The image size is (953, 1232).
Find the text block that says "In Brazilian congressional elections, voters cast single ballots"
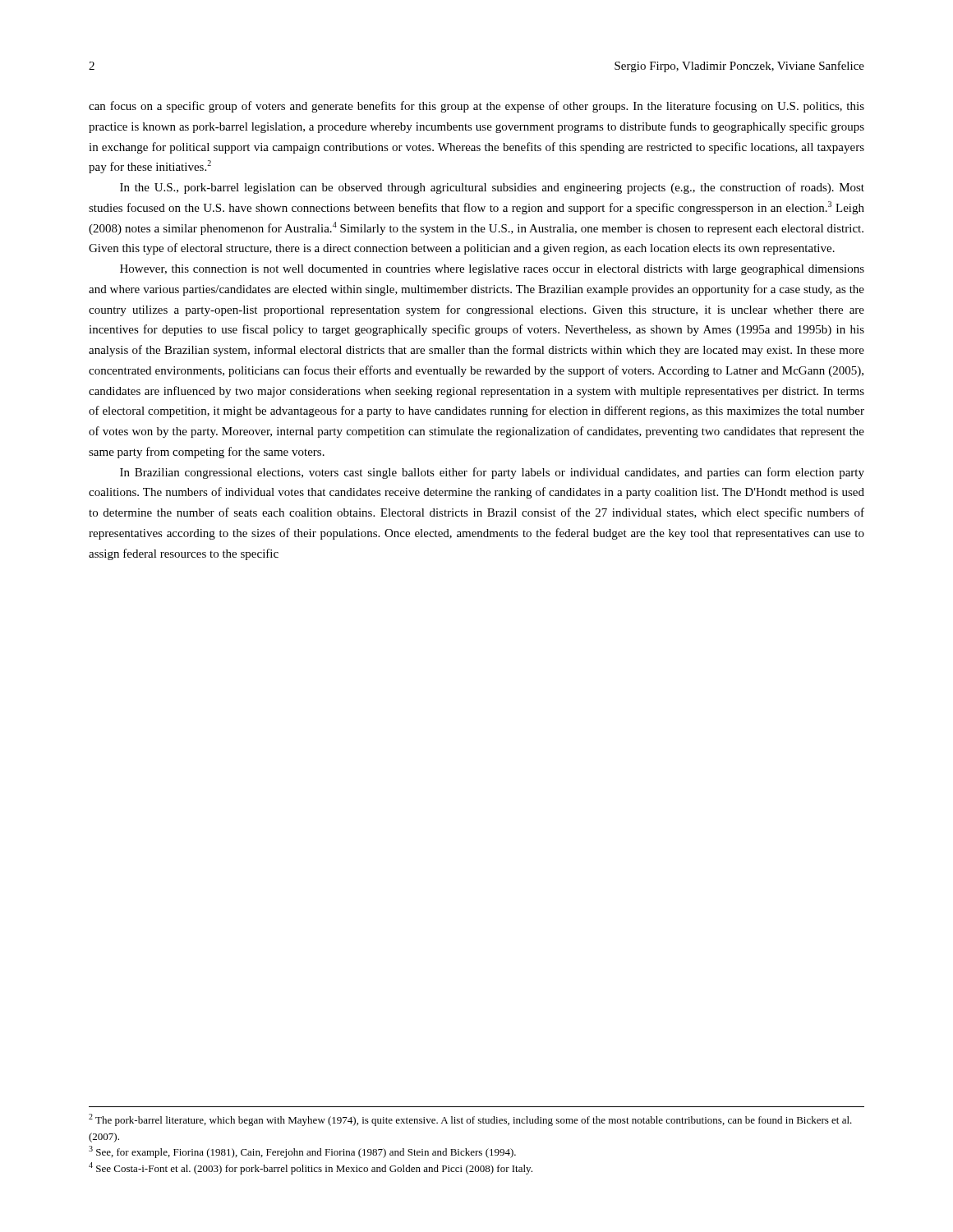click(x=476, y=513)
